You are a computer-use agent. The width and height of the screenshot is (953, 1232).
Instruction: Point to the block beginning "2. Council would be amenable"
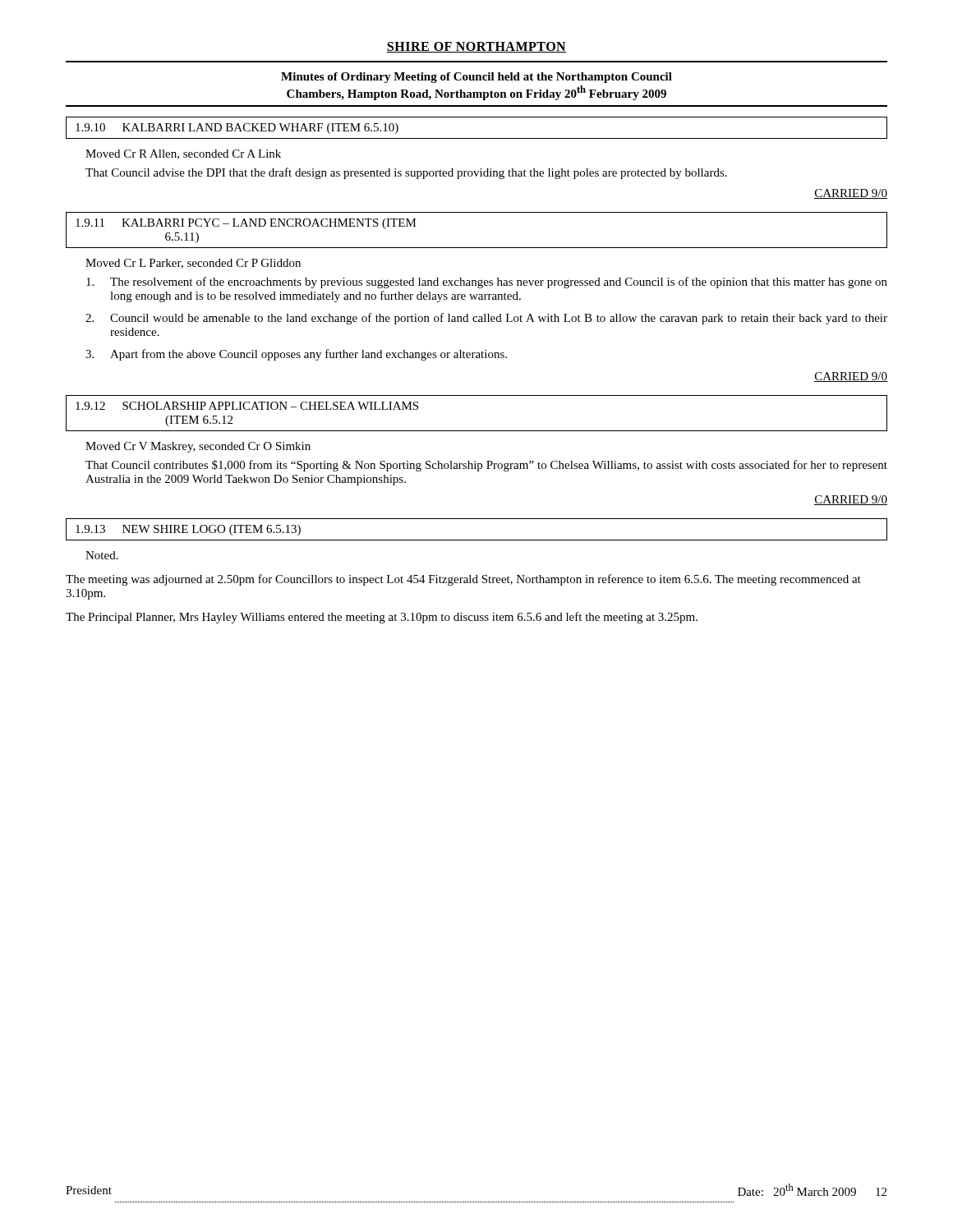click(x=486, y=325)
